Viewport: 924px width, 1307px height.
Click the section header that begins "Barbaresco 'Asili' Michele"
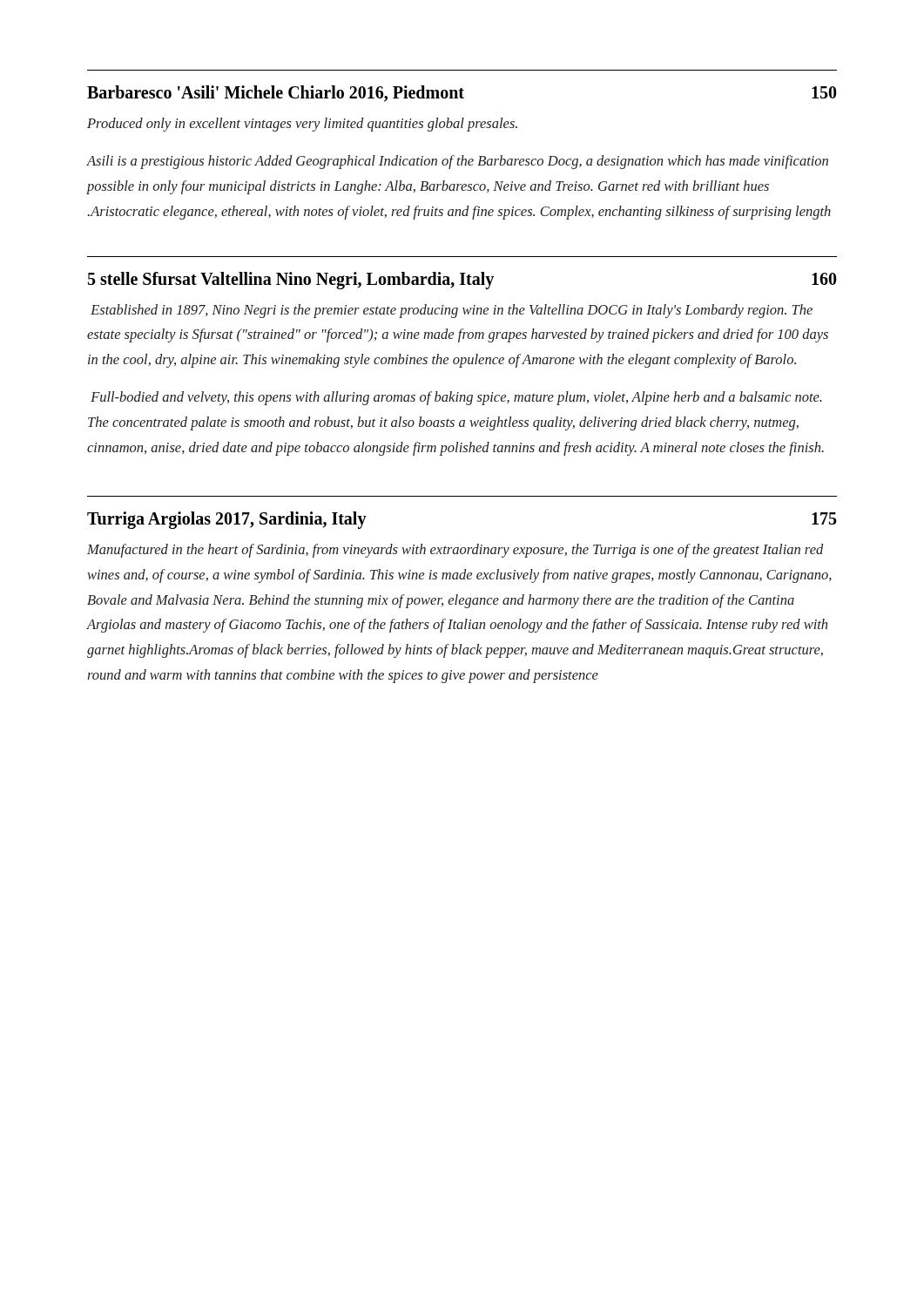(x=462, y=93)
